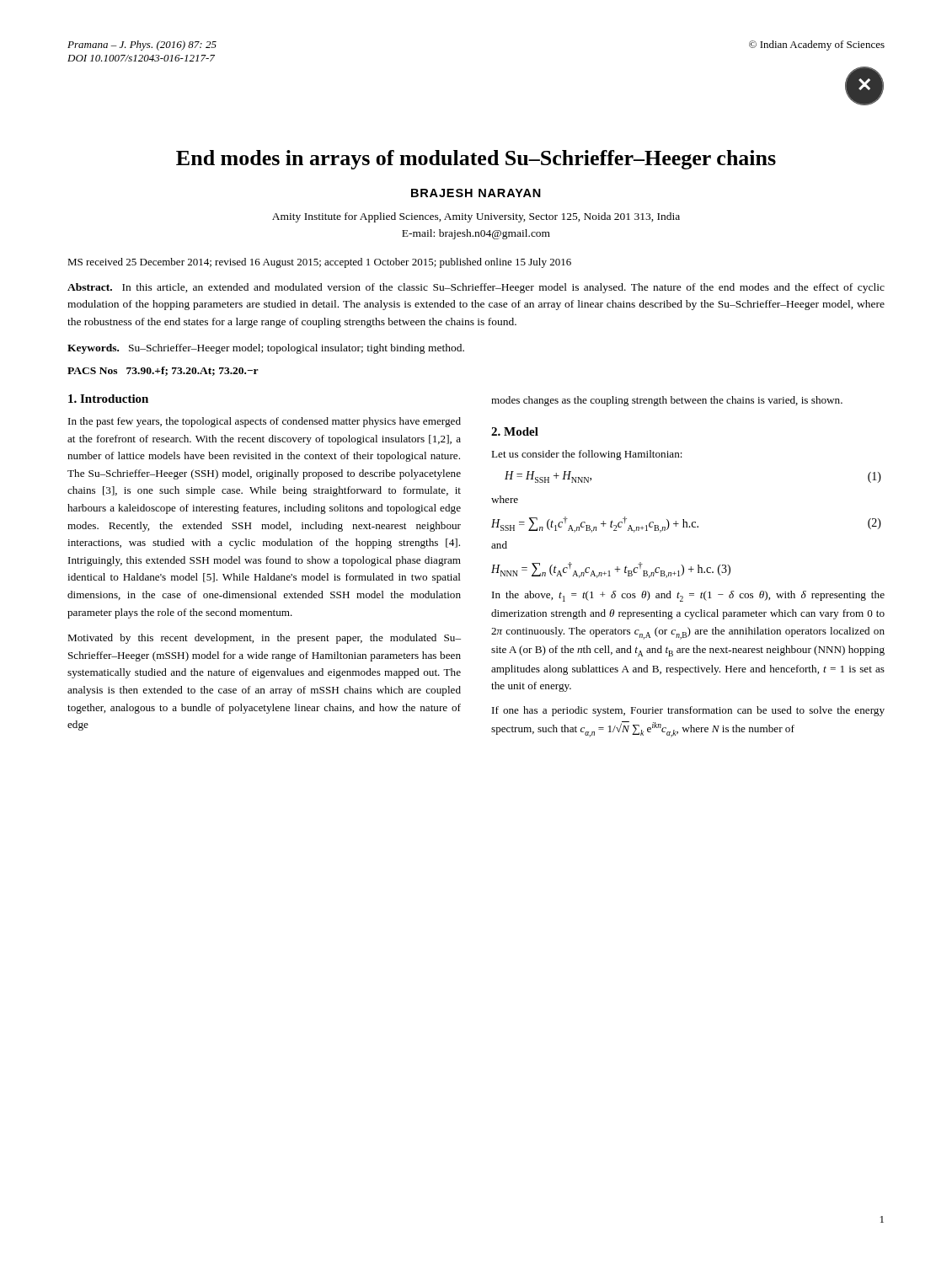This screenshot has height=1264, width=952.
Task: Locate the text starting "H = HSSH + HNNN,"
Action: point(546,477)
